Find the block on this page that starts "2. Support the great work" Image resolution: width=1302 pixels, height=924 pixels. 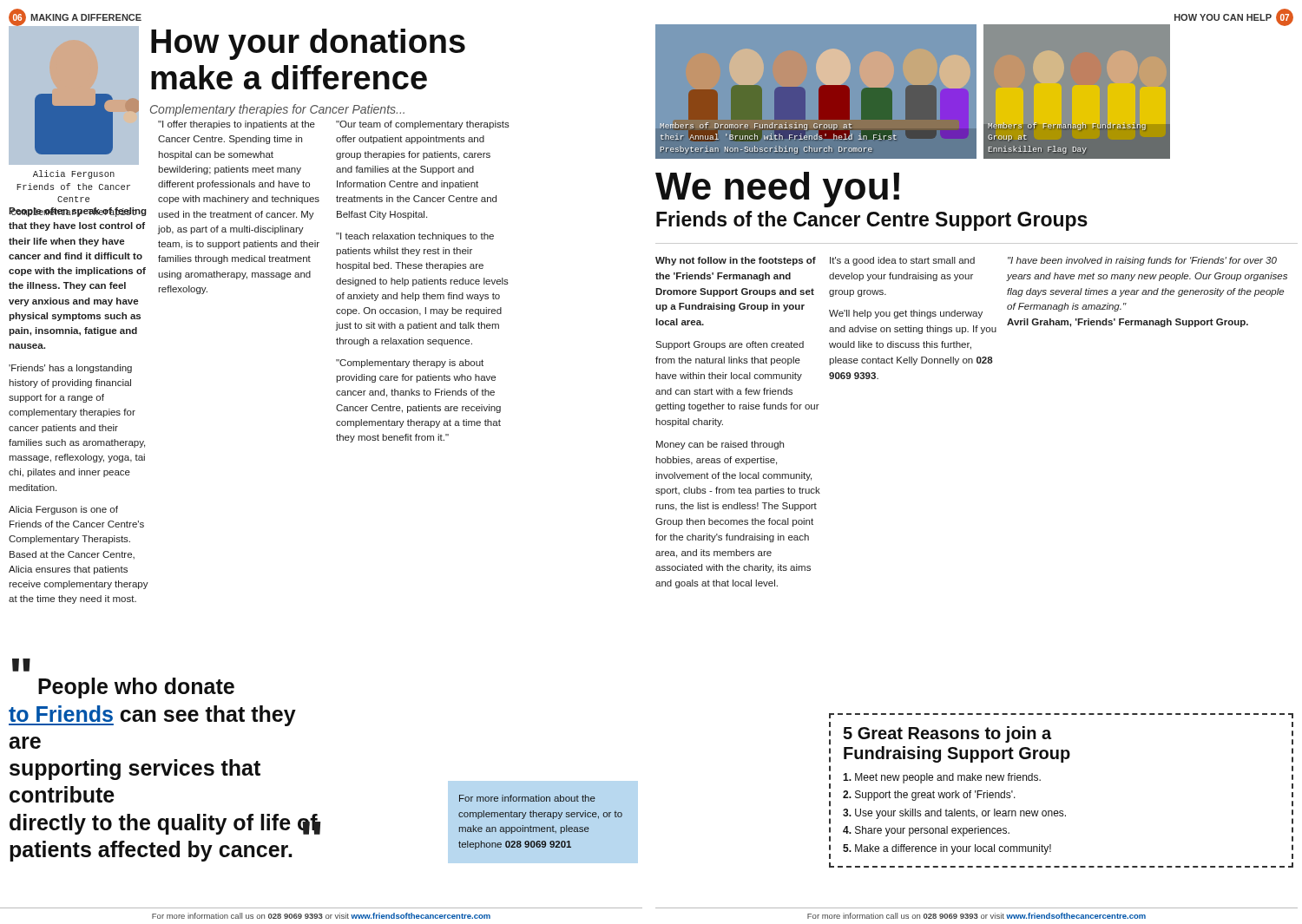click(929, 796)
